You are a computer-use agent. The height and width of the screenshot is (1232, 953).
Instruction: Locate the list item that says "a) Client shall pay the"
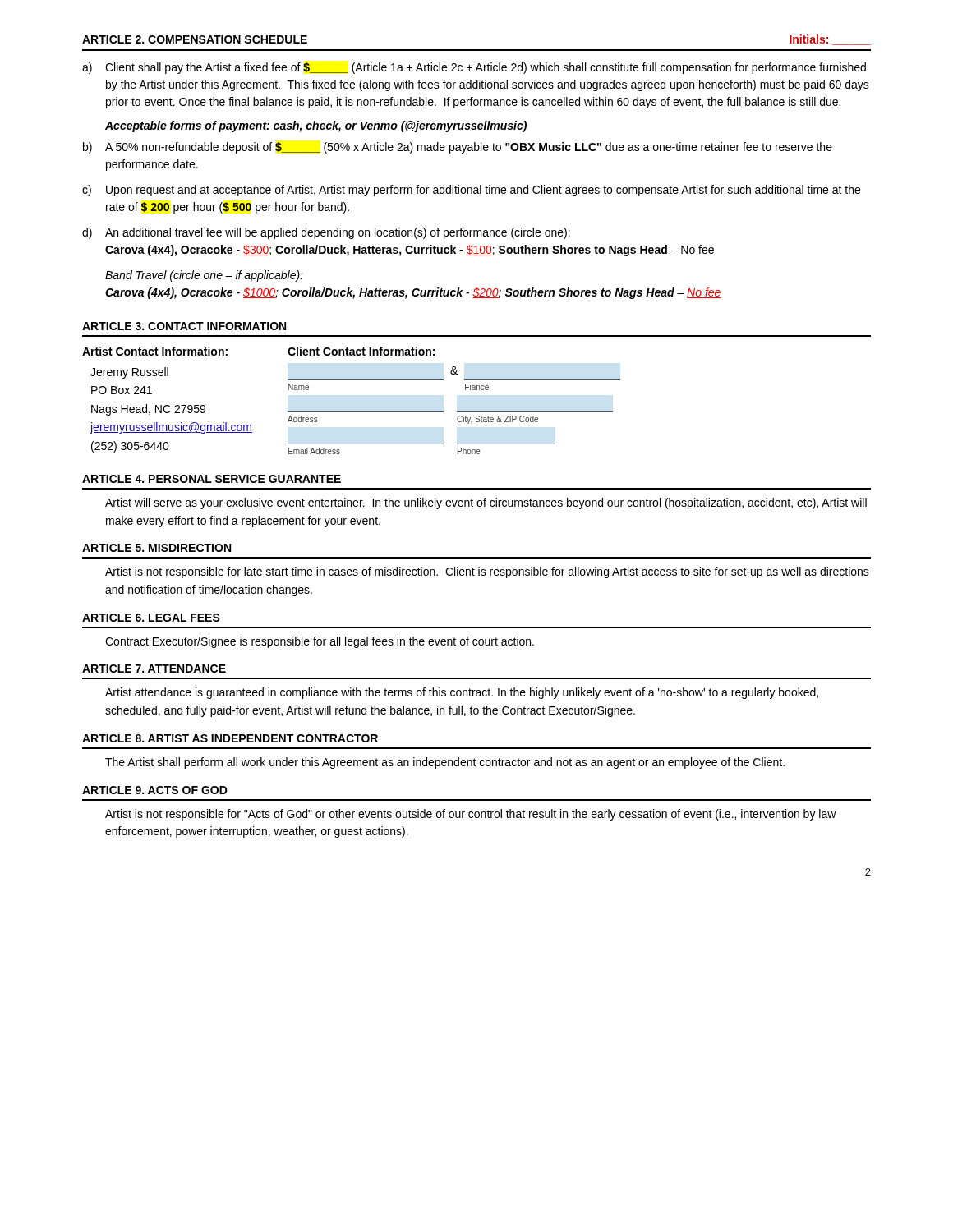[x=476, y=85]
